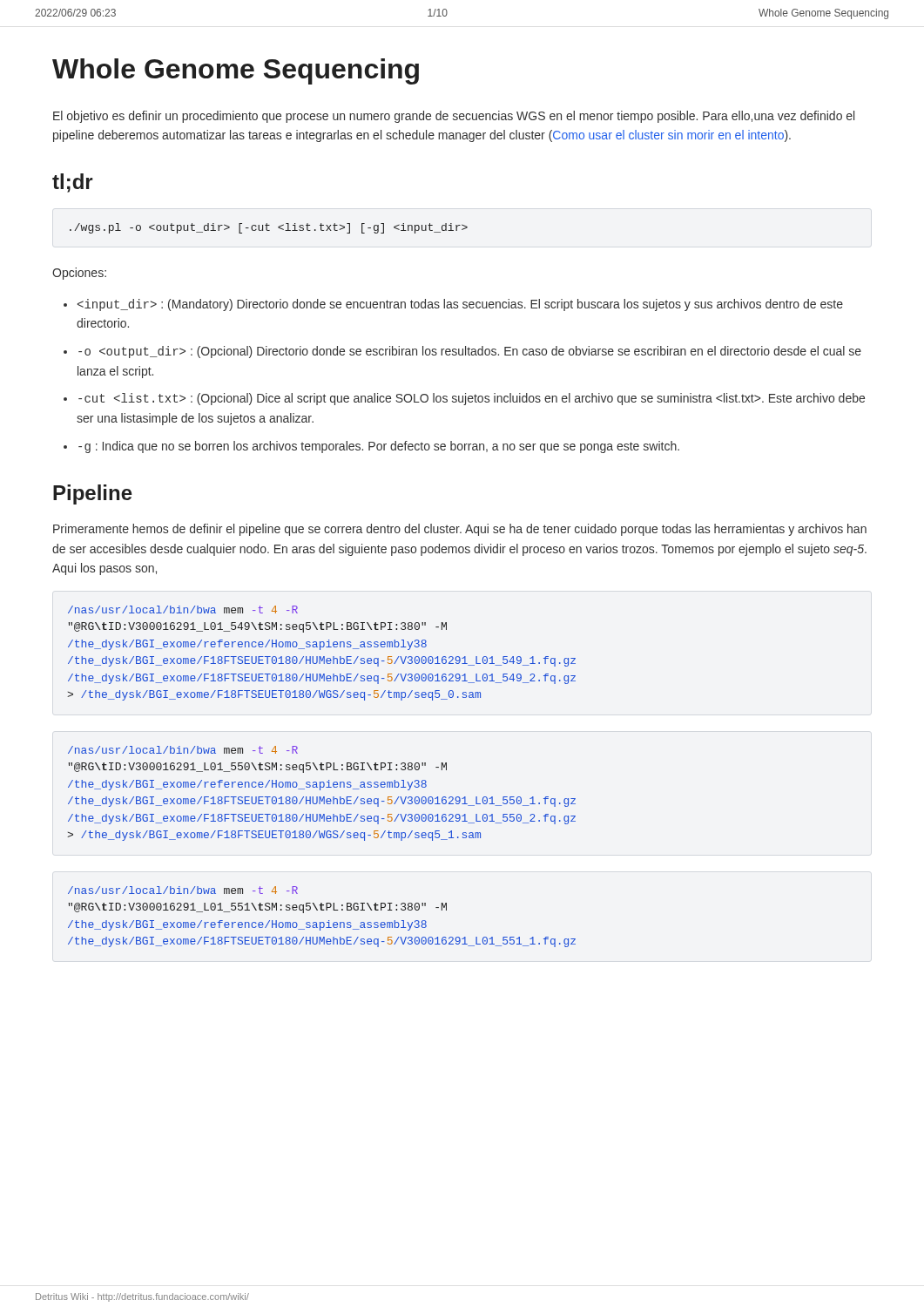Where is the passage that starts "-g : Indica que"?
The image size is (924, 1307).
(x=474, y=447)
